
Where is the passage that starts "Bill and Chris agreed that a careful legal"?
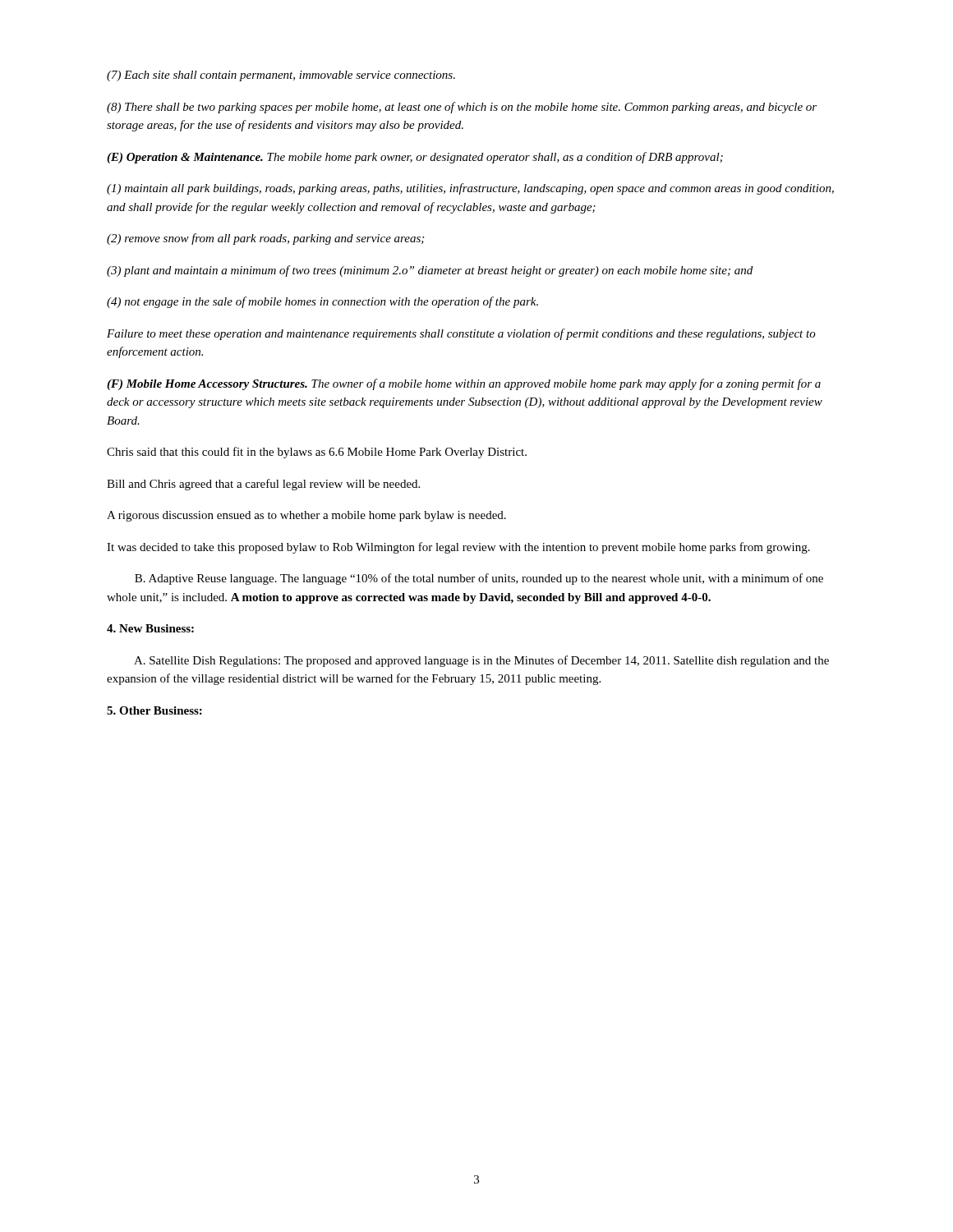[264, 483]
